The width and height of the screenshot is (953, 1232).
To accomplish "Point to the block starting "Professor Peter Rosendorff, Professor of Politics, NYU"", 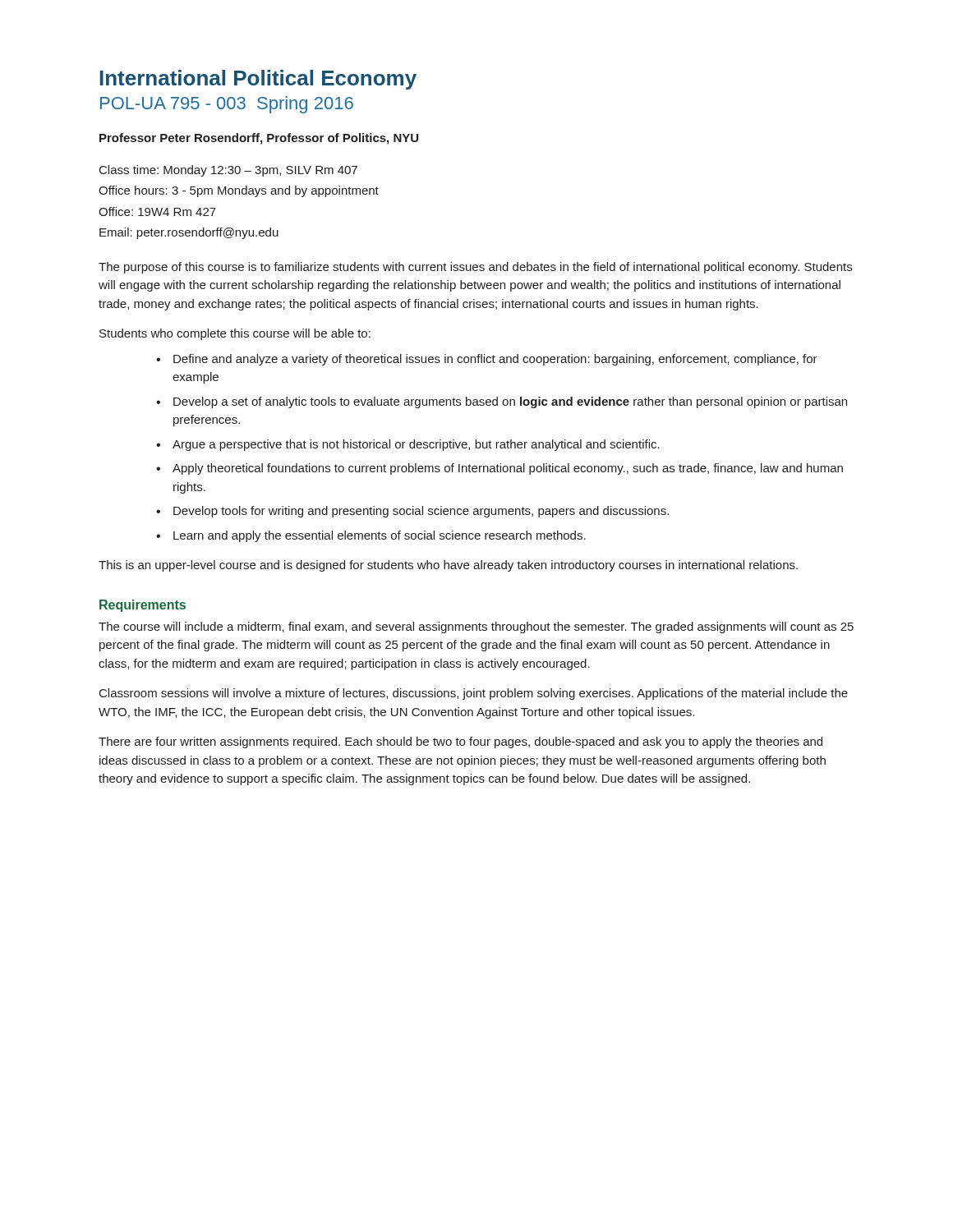I will (259, 138).
